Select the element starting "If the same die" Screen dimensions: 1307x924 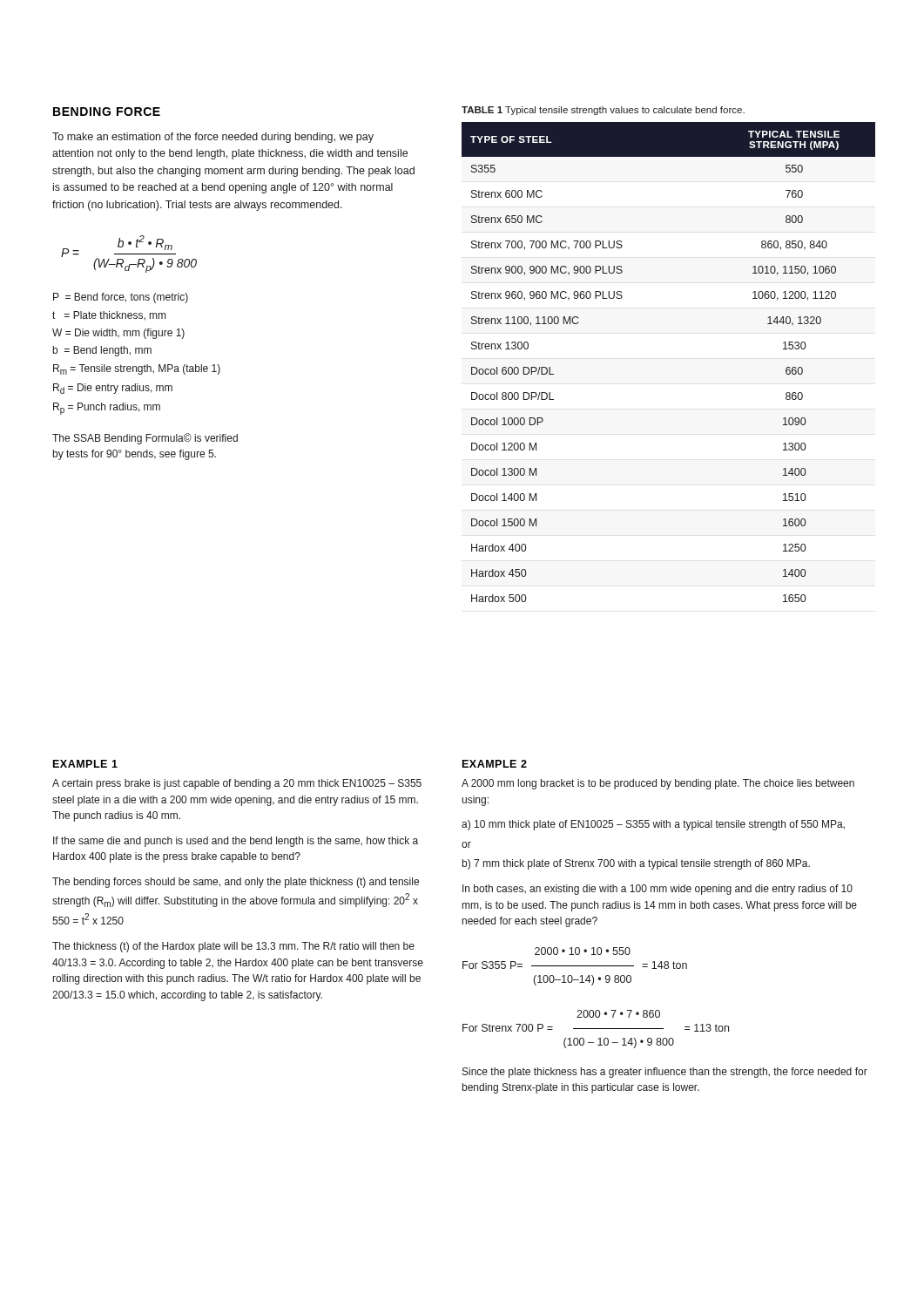pos(235,849)
